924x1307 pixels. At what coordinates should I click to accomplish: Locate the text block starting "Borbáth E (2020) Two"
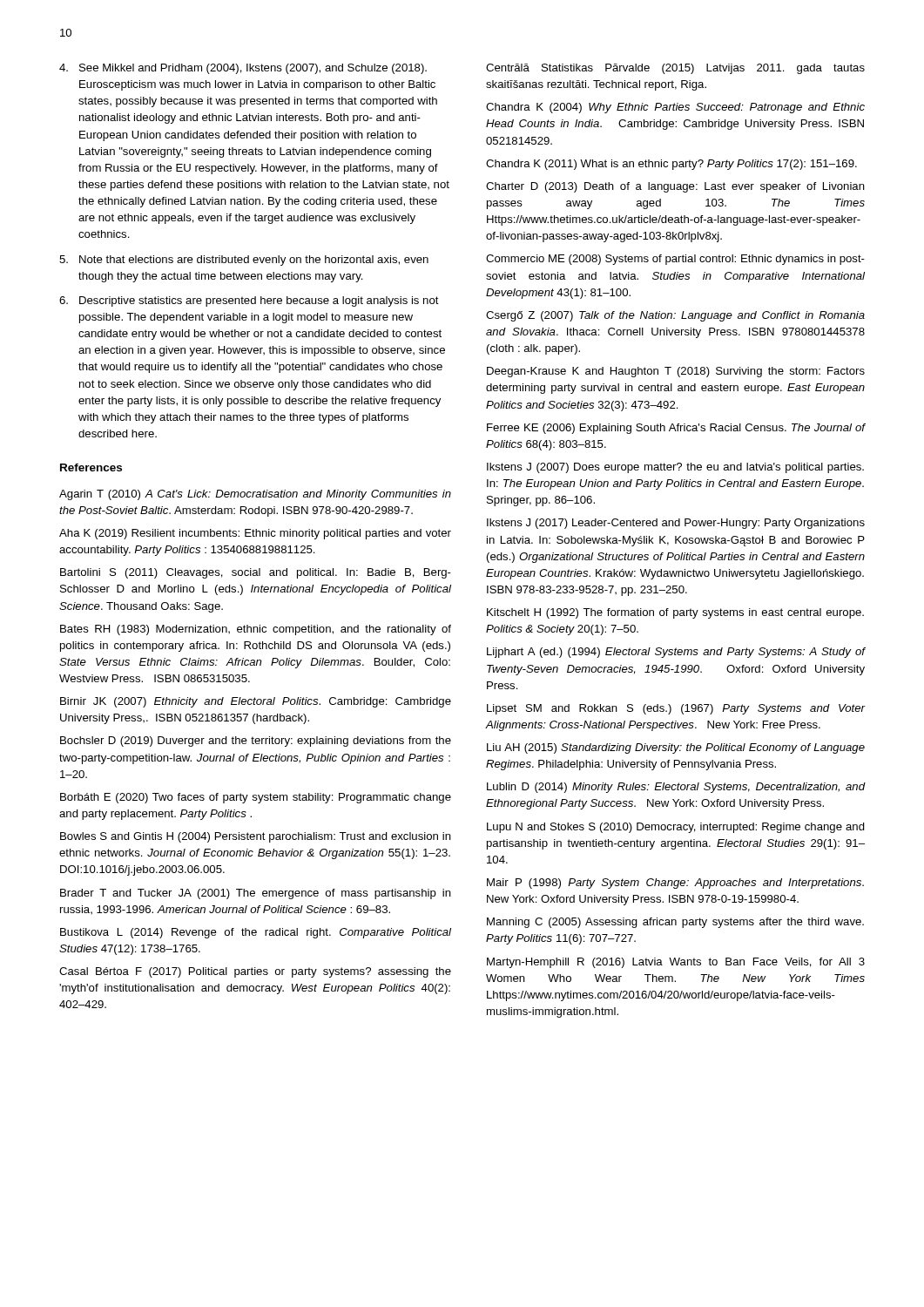click(x=255, y=805)
